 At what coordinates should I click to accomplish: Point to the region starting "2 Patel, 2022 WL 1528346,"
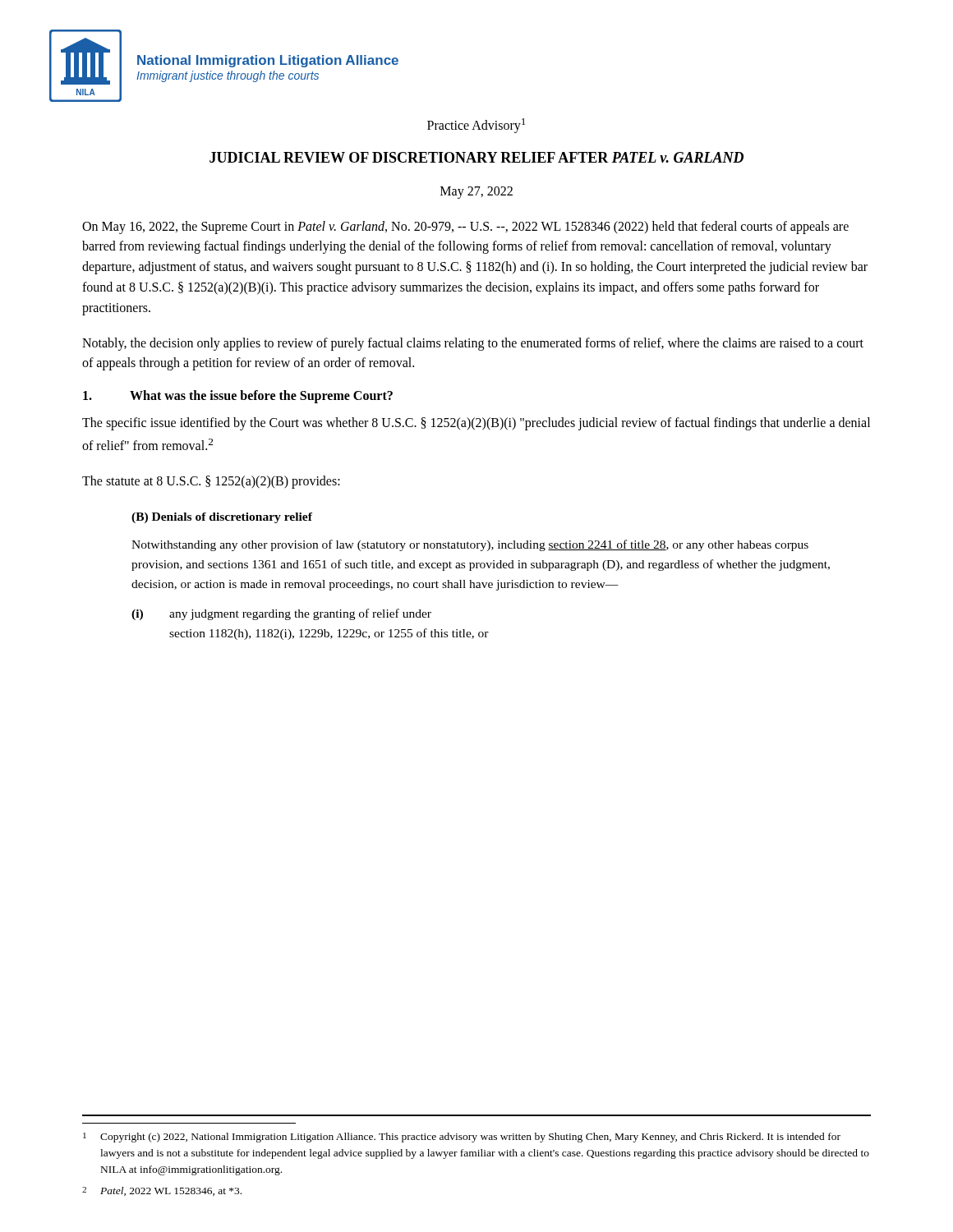(x=162, y=1191)
